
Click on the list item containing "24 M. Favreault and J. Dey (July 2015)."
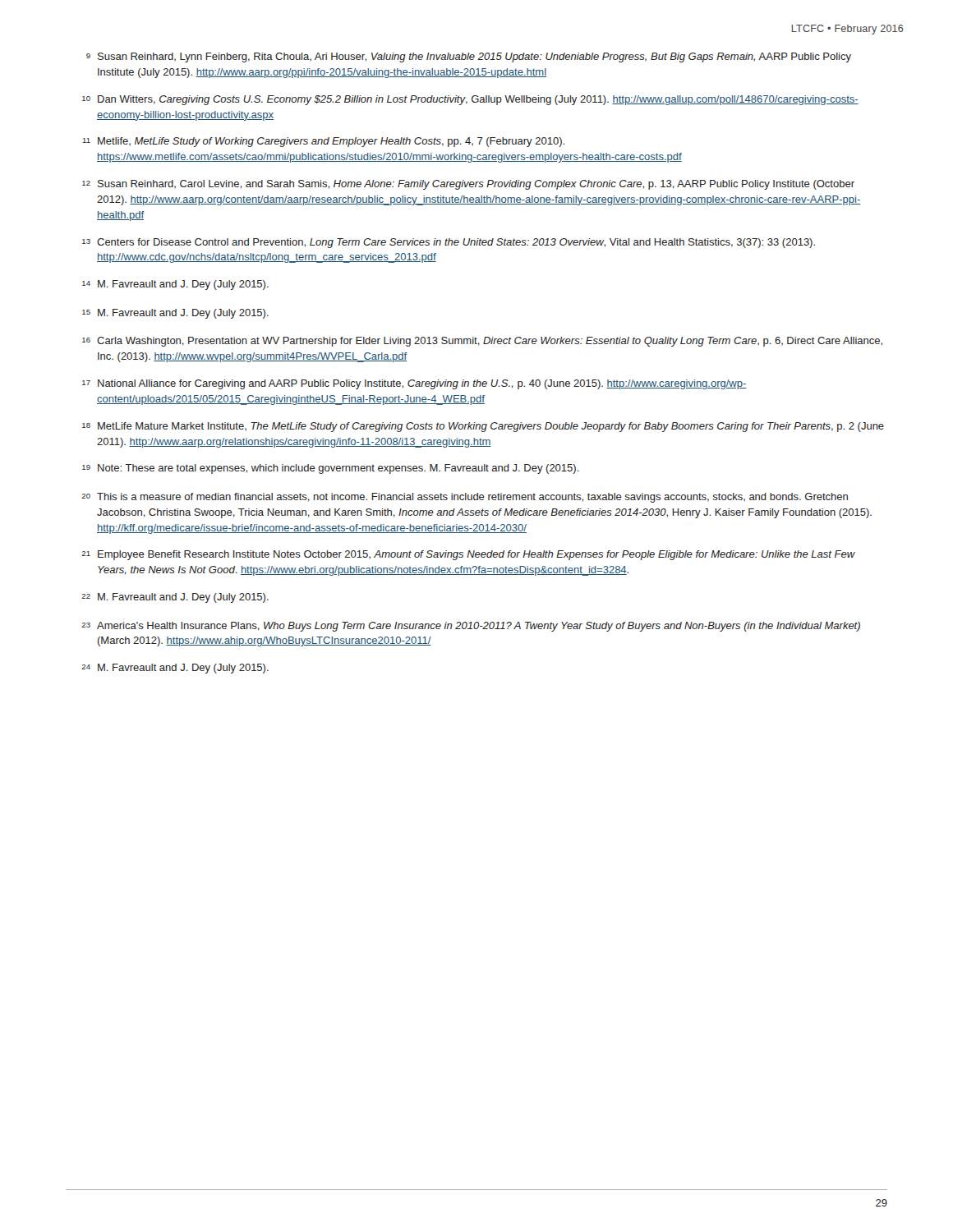click(x=175, y=669)
